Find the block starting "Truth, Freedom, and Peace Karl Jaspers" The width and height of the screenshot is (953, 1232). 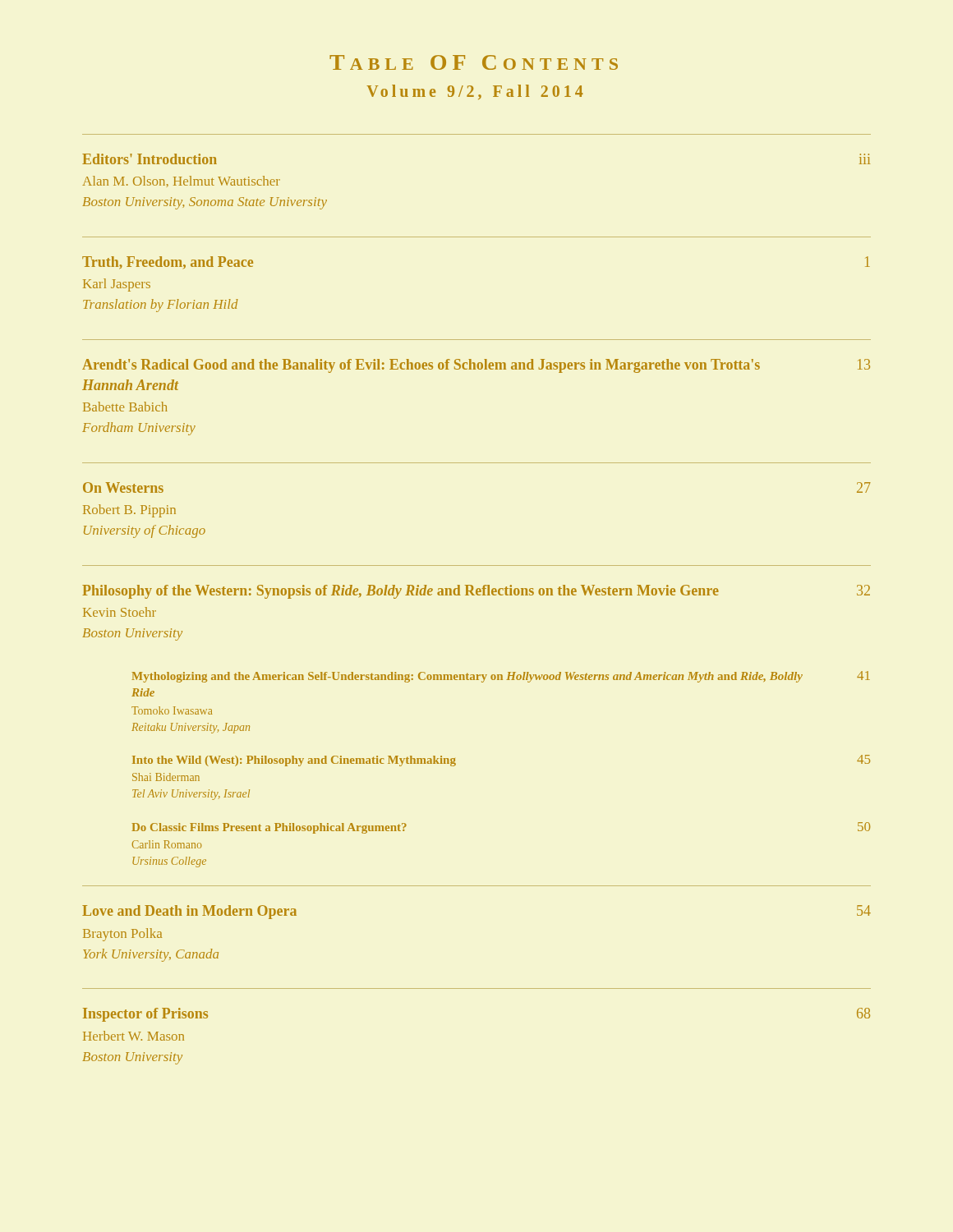166,262
